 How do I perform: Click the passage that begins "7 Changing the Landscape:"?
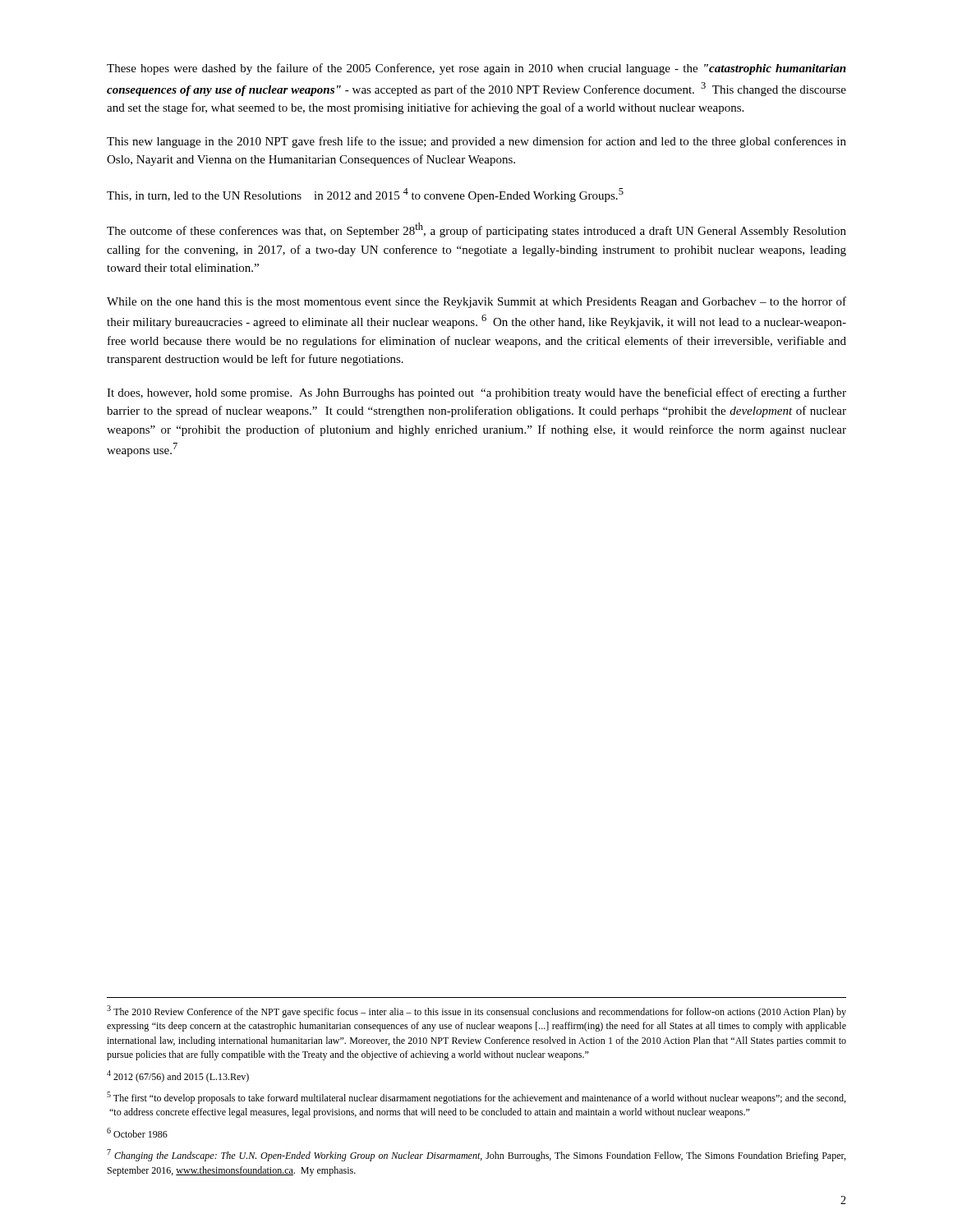[x=476, y=1162]
